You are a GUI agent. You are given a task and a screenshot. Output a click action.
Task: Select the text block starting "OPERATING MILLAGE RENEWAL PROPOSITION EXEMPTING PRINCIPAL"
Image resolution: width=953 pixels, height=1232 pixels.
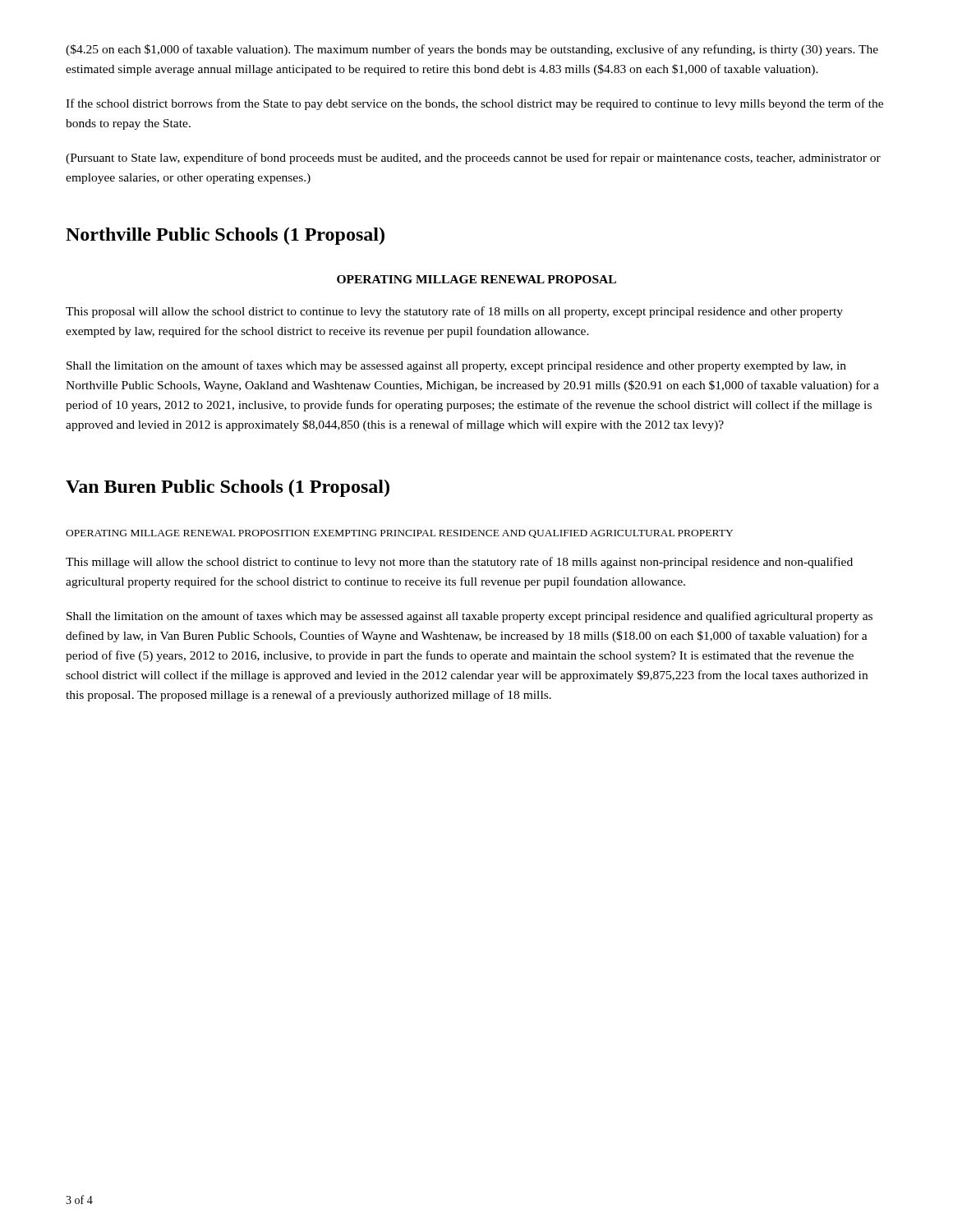[x=400, y=532]
